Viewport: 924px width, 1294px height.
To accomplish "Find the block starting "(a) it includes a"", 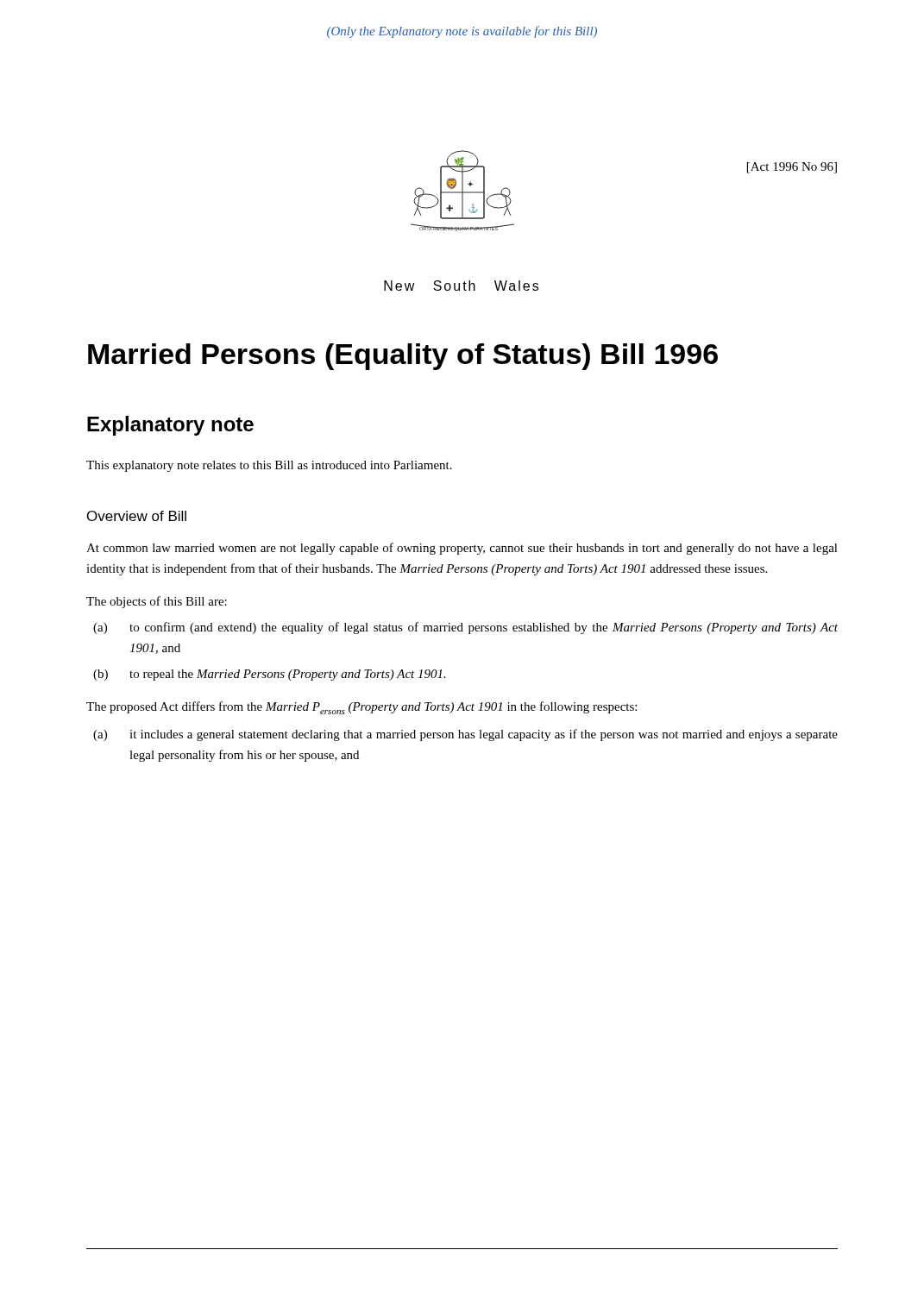I will [462, 745].
